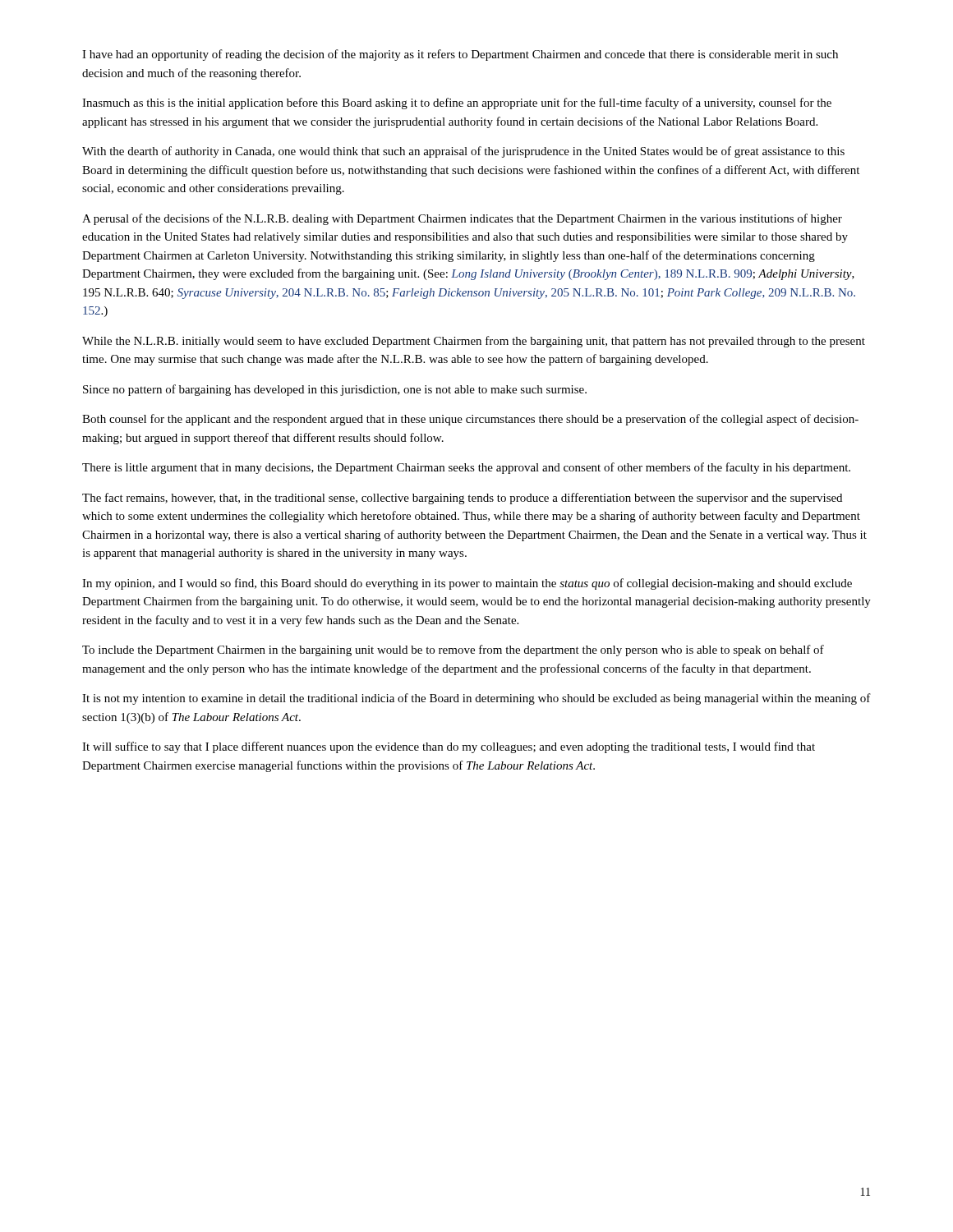Where is the passage that starts "I have had an opportunity of reading the"?
Screen dimensions: 1232x953
coord(460,63)
